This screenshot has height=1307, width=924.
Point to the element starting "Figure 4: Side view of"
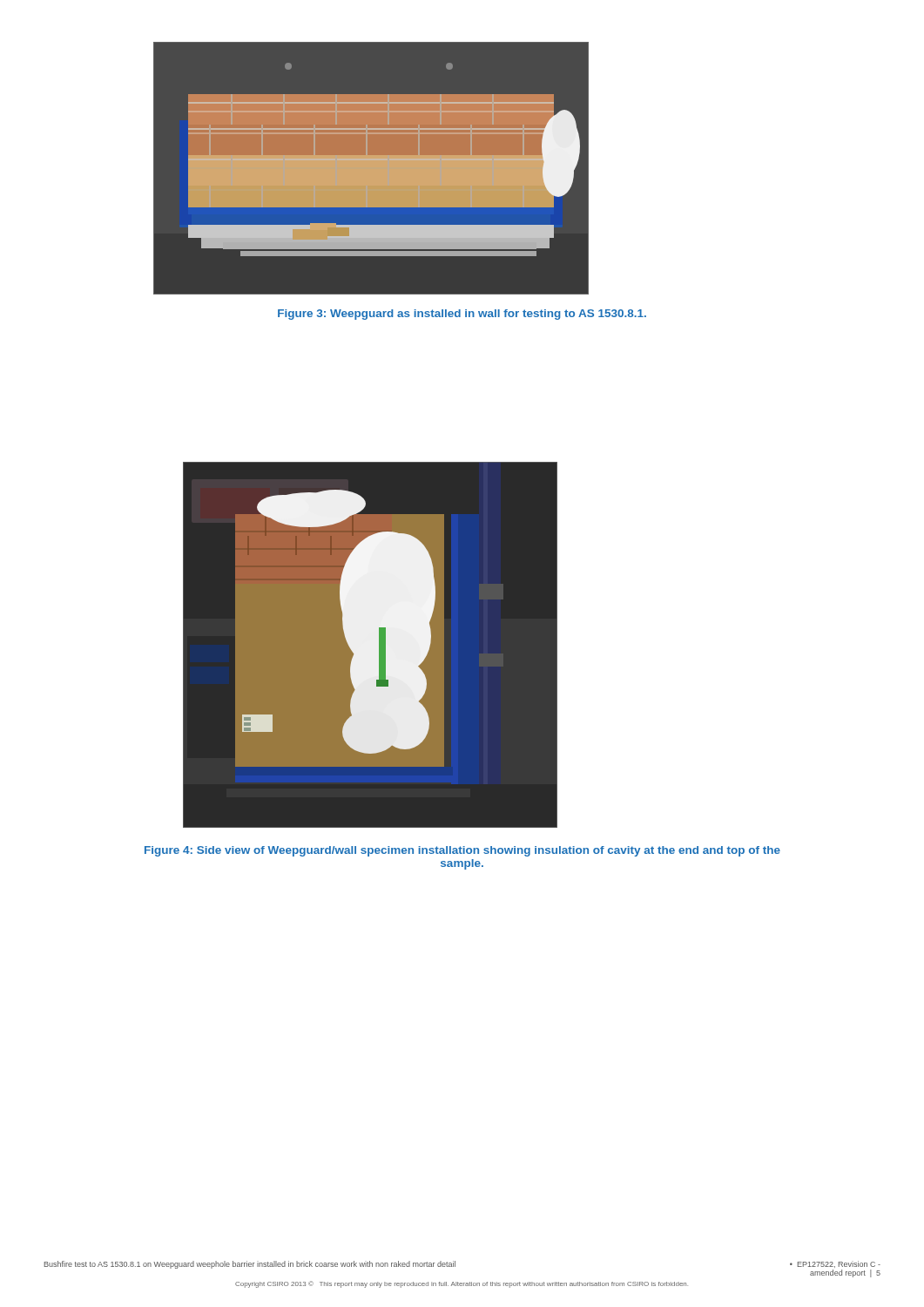(x=462, y=856)
